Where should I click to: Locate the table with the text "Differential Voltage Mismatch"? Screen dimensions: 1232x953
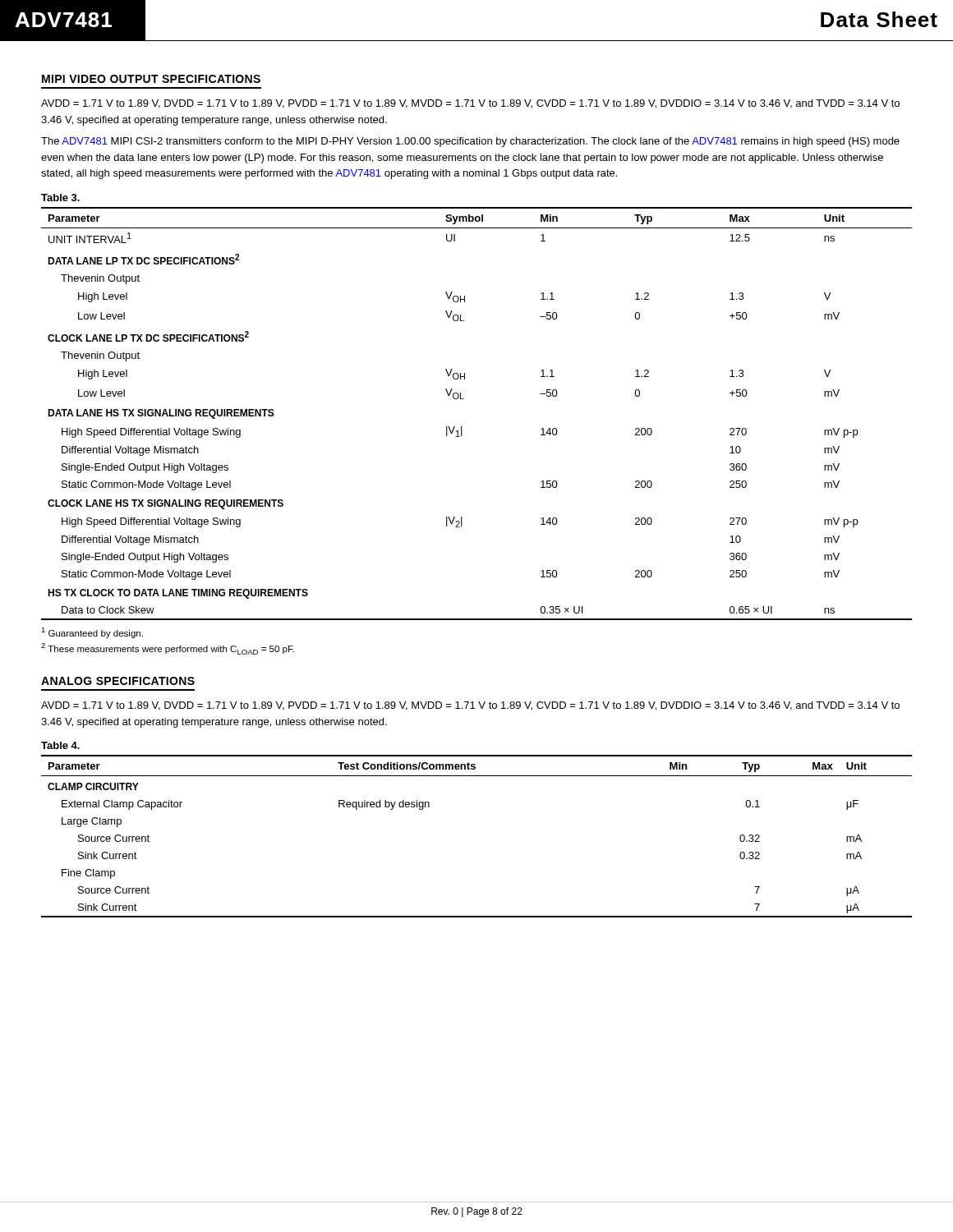pos(476,414)
